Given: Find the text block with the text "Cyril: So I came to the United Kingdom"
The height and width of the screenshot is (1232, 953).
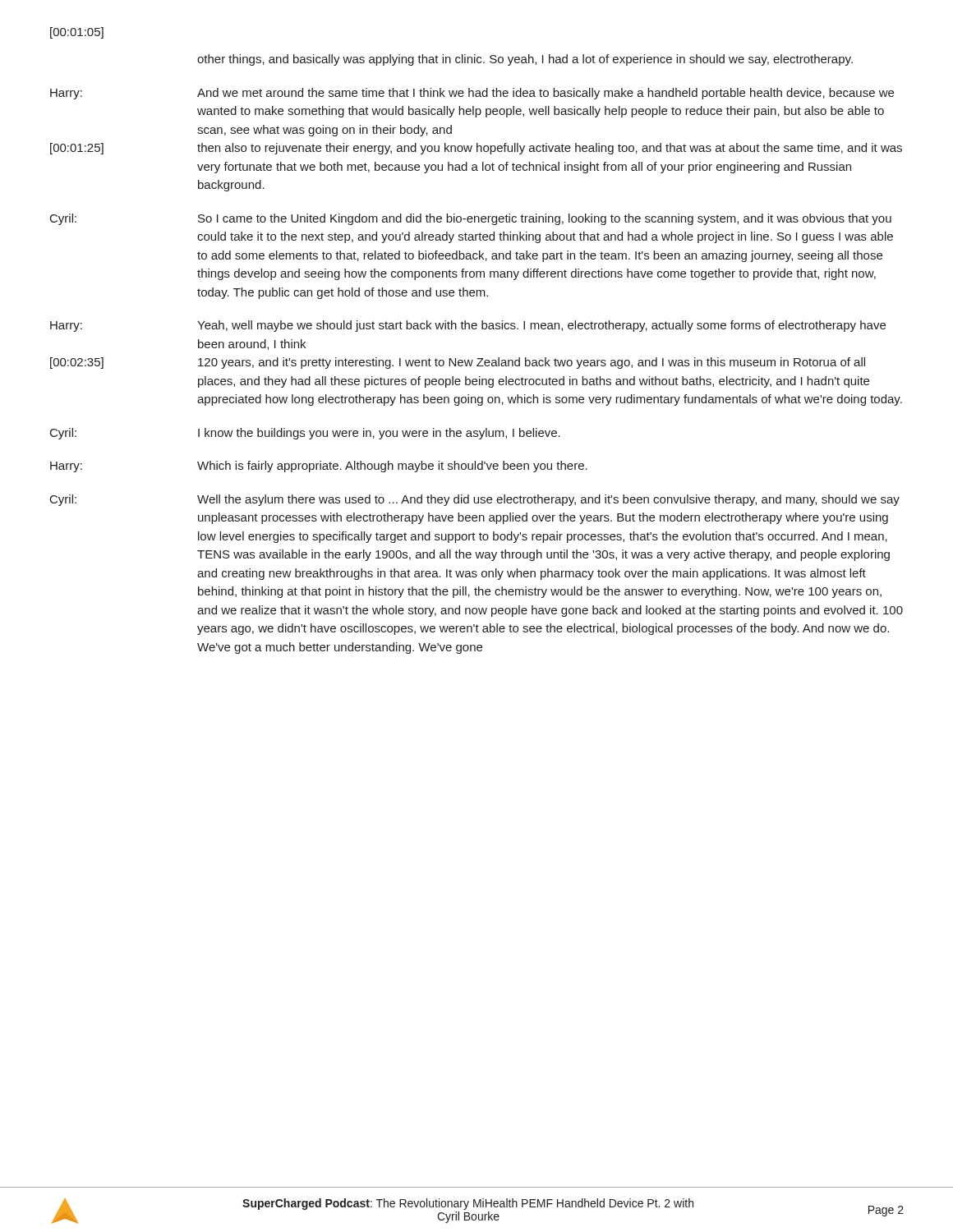Looking at the screenshot, I should (x=476, y=255).
